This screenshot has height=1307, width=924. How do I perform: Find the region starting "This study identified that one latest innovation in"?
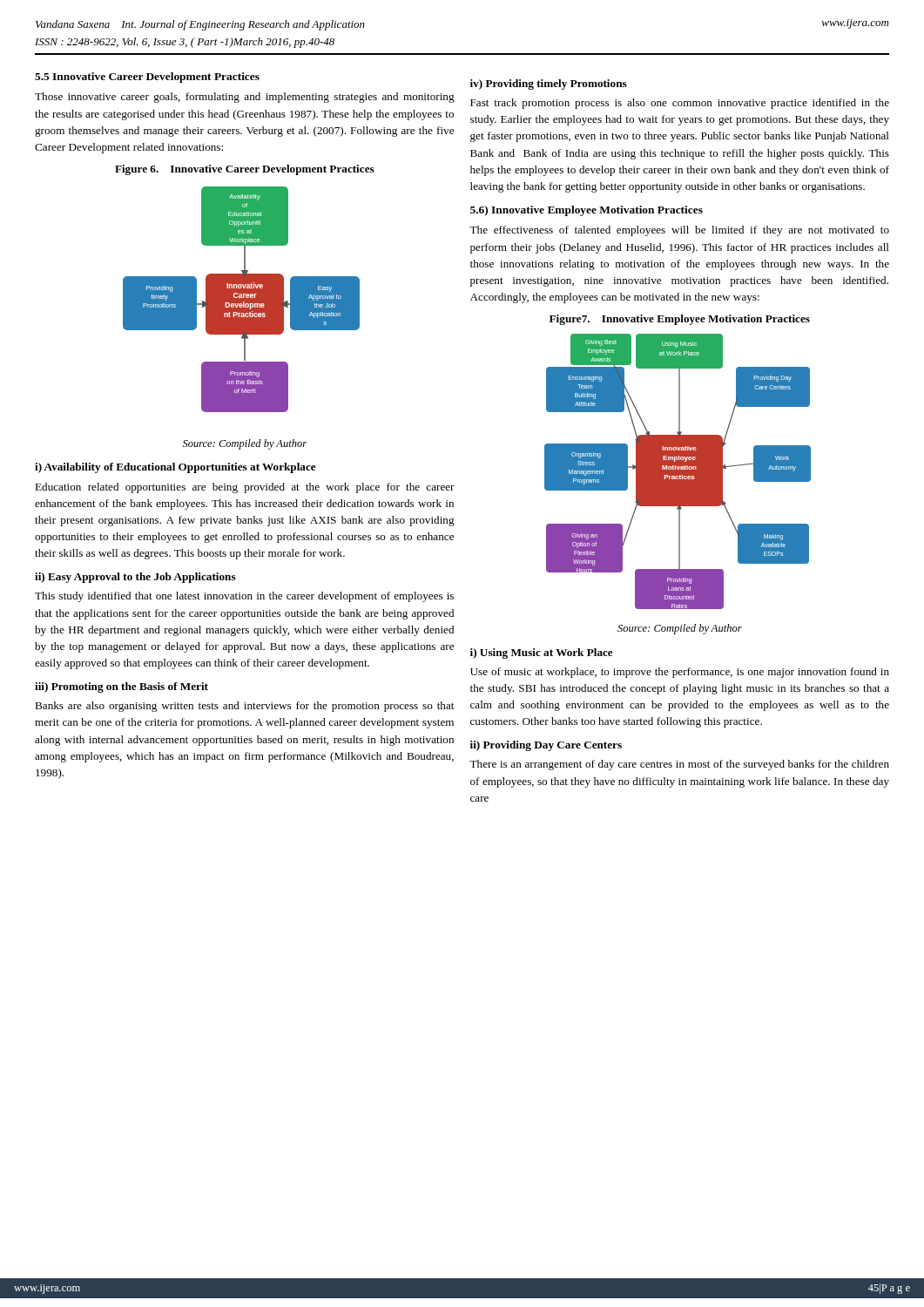point(244,629)
